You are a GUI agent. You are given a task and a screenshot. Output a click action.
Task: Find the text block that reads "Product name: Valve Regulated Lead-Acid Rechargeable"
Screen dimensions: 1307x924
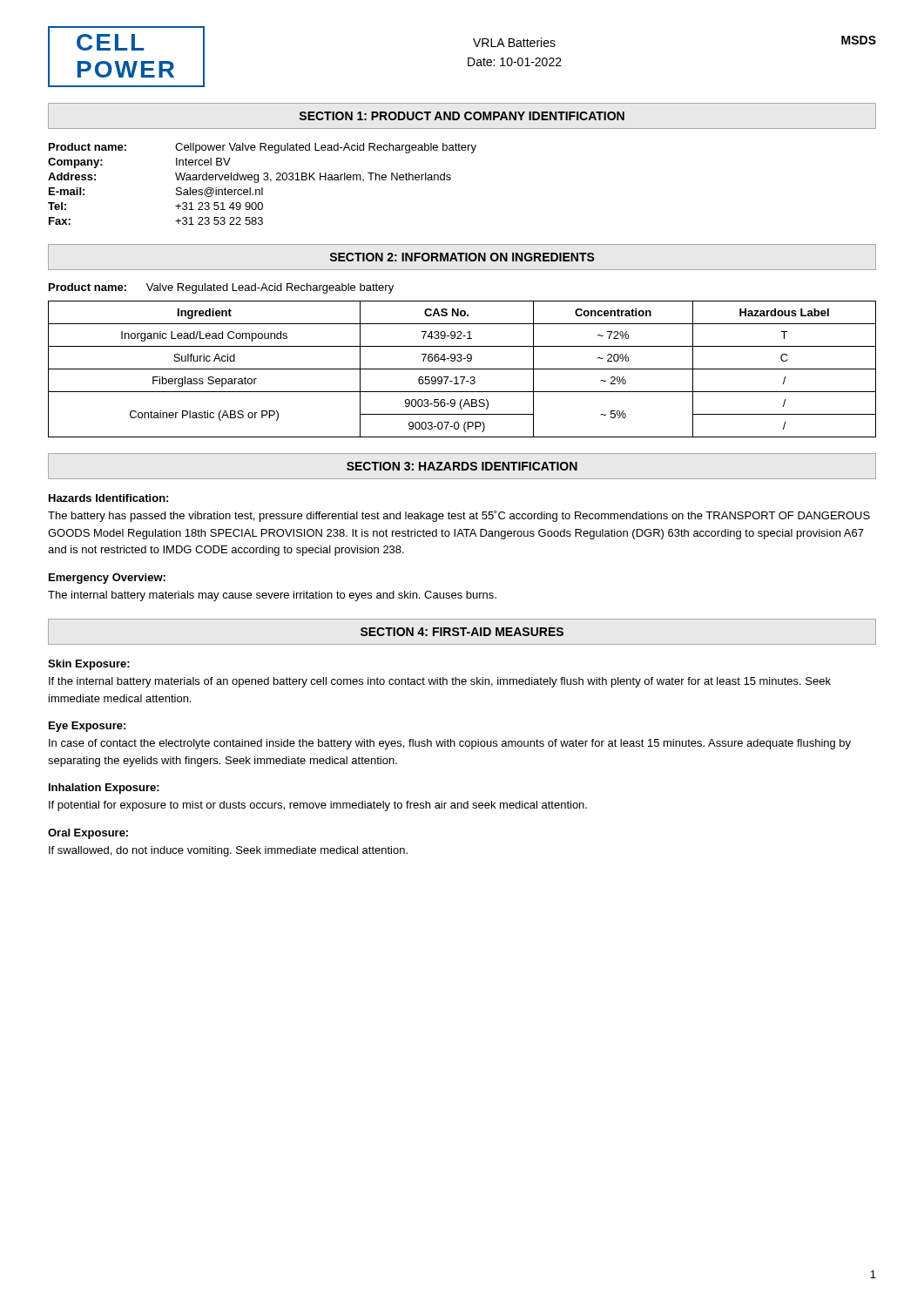pyautogui.click(x=221, y=287)
